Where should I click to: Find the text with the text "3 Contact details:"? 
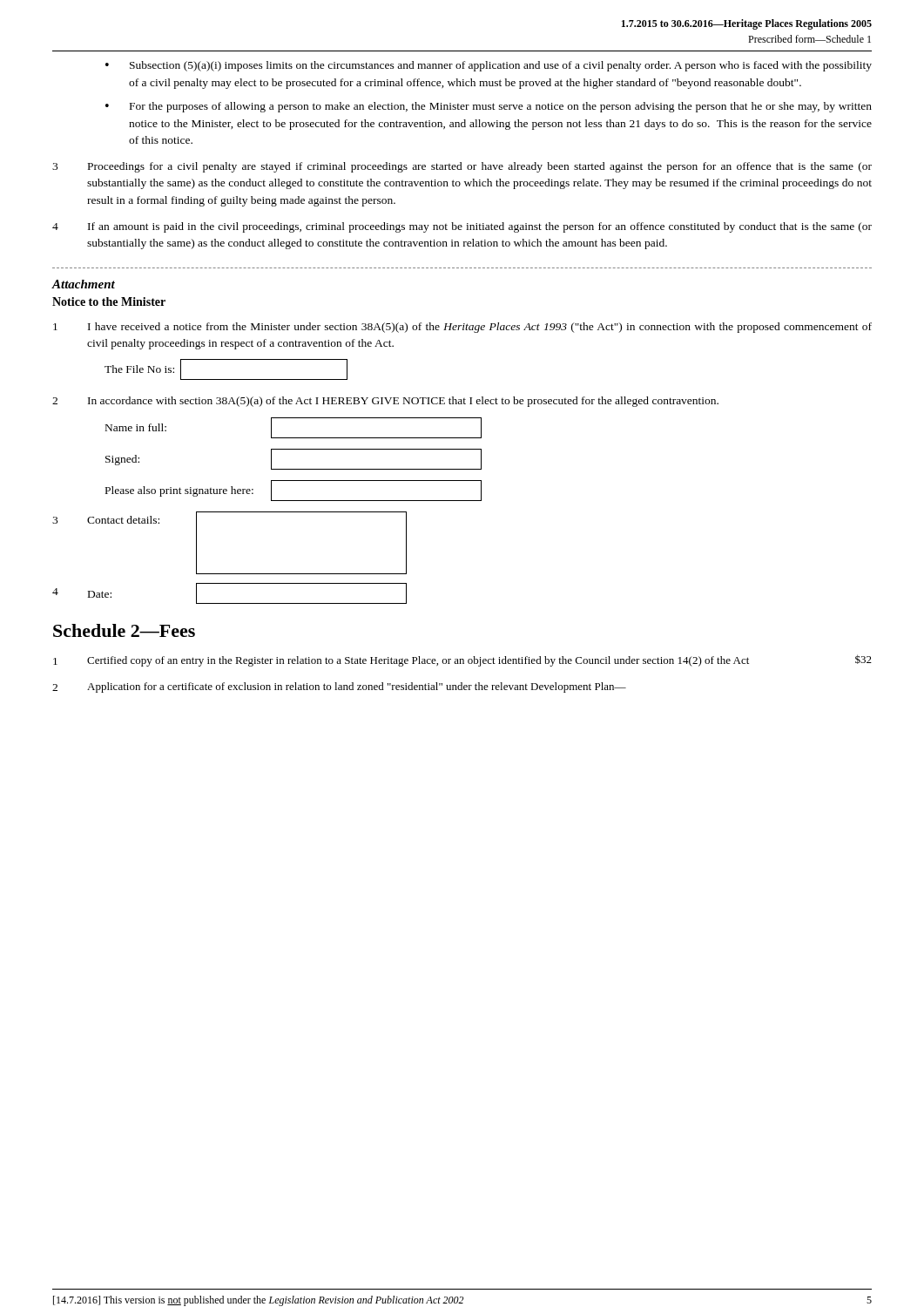pos(256,543)
